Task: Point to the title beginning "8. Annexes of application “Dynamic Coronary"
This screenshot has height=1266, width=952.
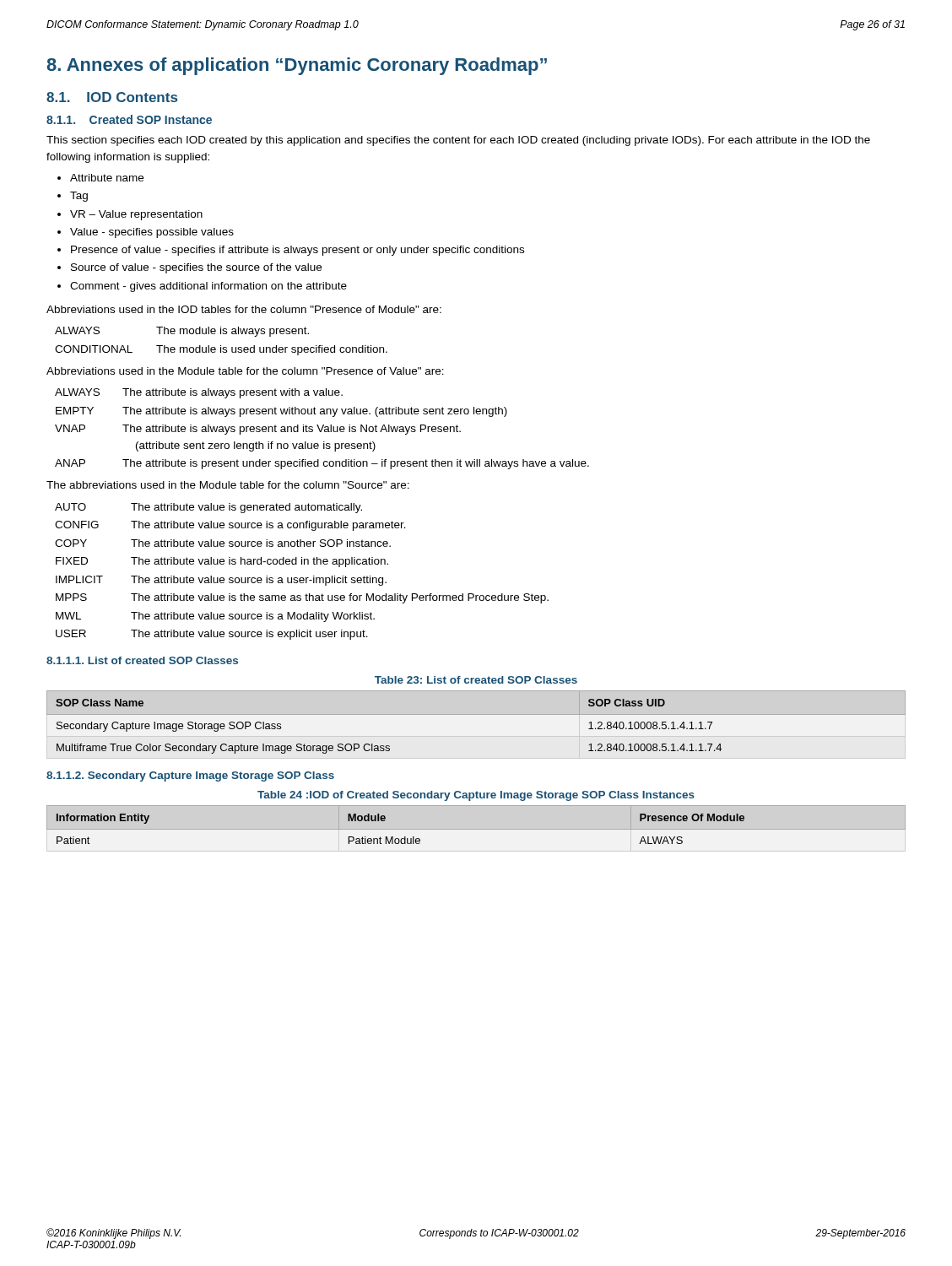Action: tap(297, 65)
